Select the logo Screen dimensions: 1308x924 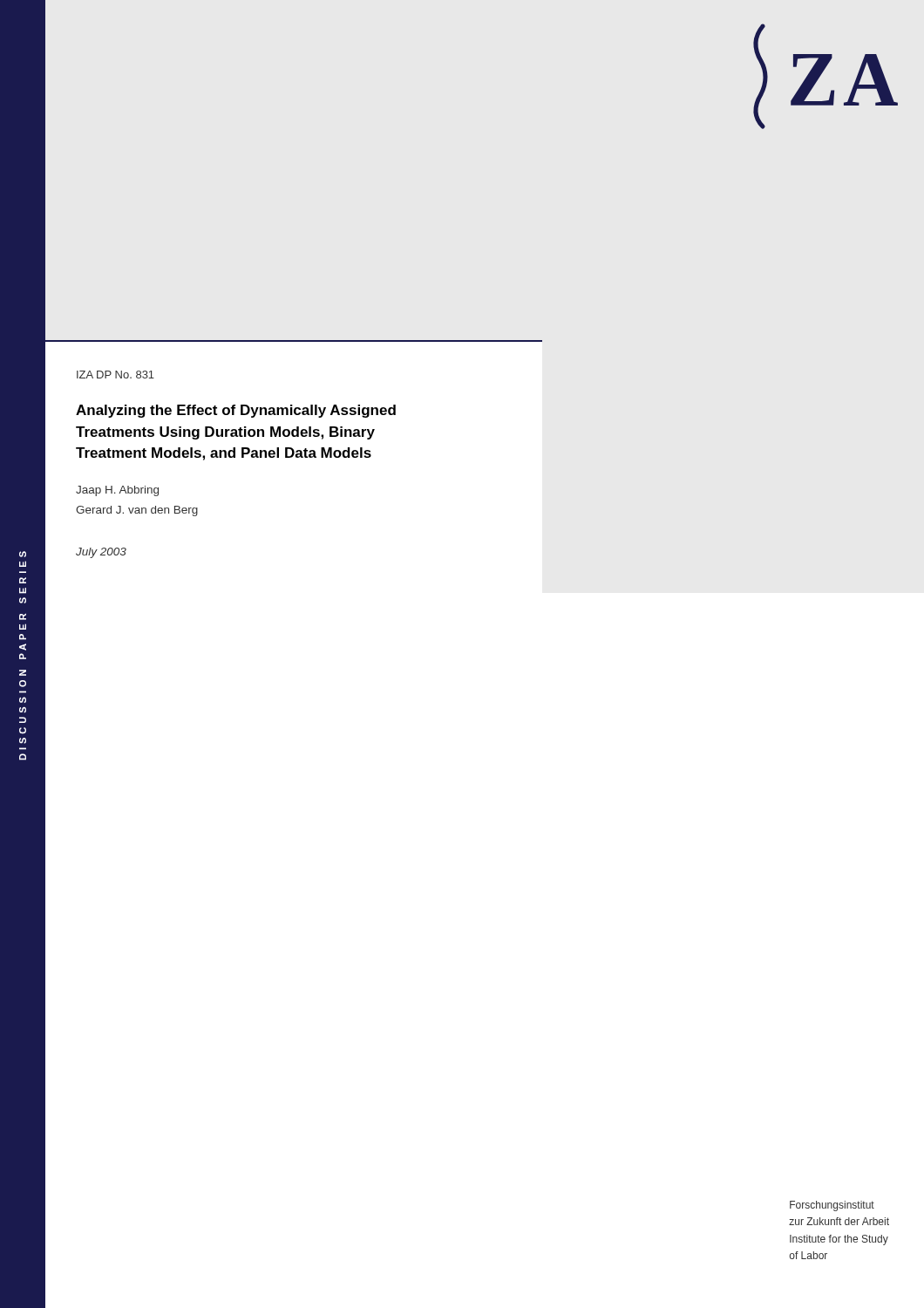coord(485,170)
